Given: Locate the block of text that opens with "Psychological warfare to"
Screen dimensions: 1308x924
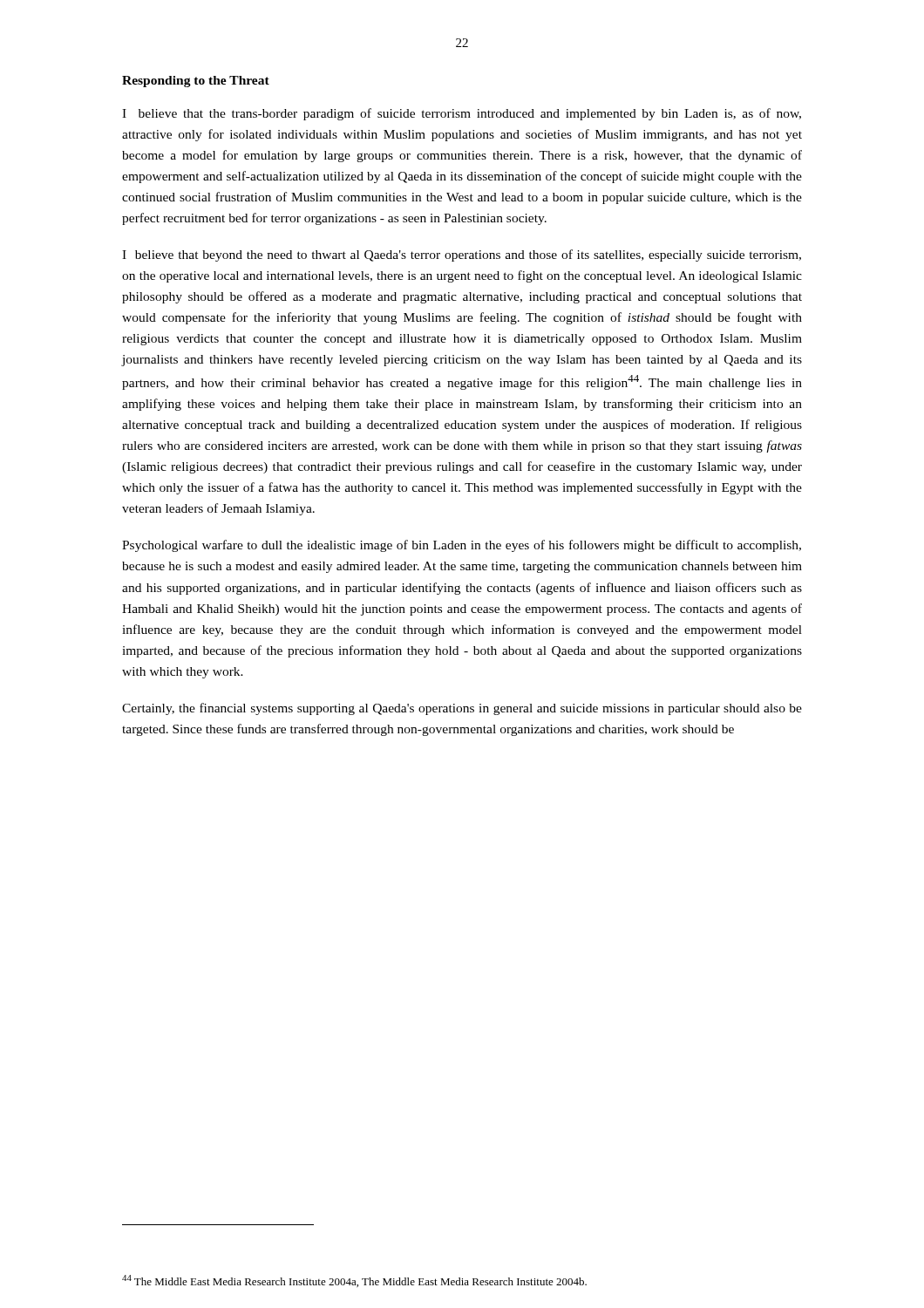Looking at the screenshot, I should point(462,608).
